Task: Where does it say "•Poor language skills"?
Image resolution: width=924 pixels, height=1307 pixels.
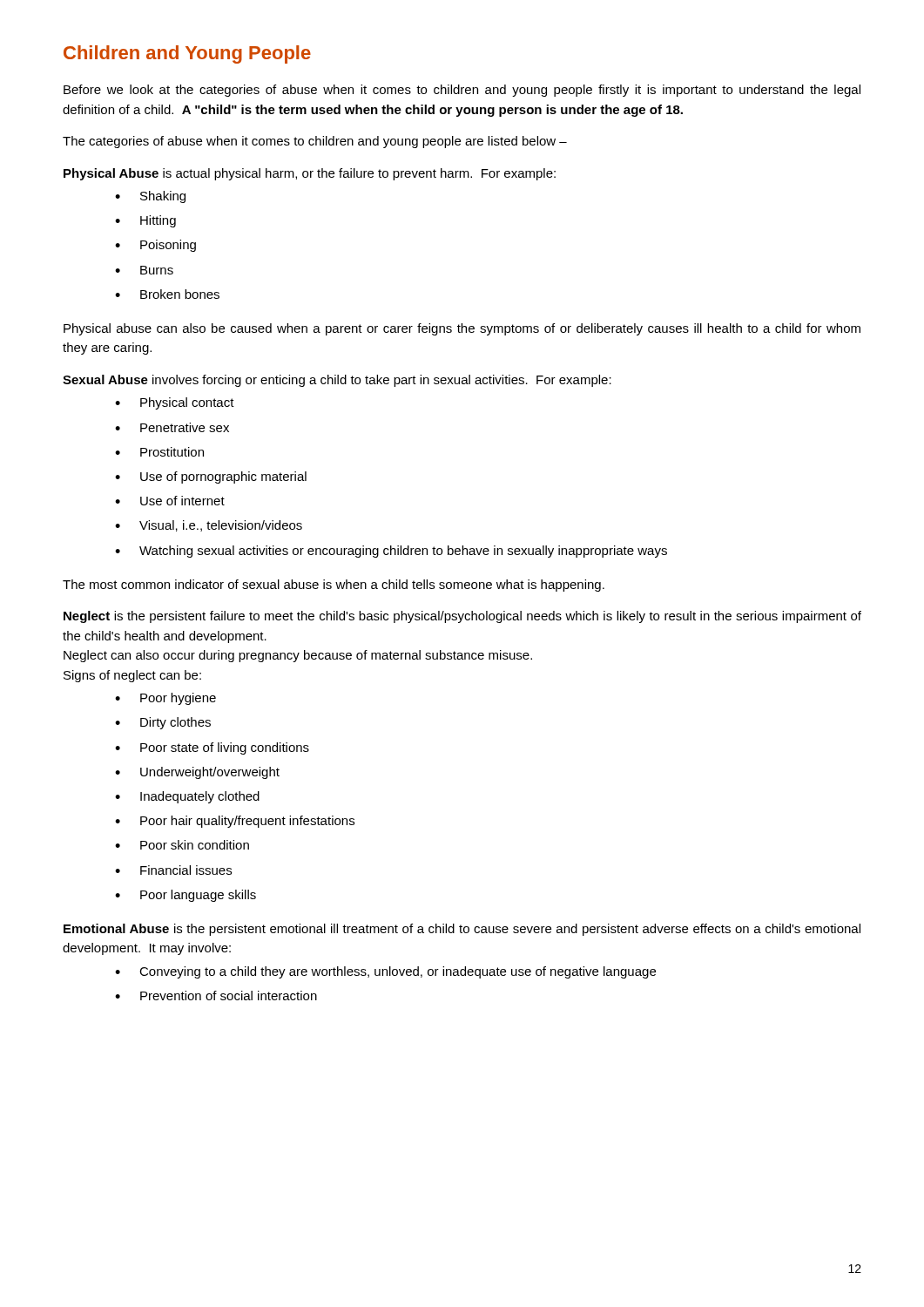Action: (x=185, y=896)
